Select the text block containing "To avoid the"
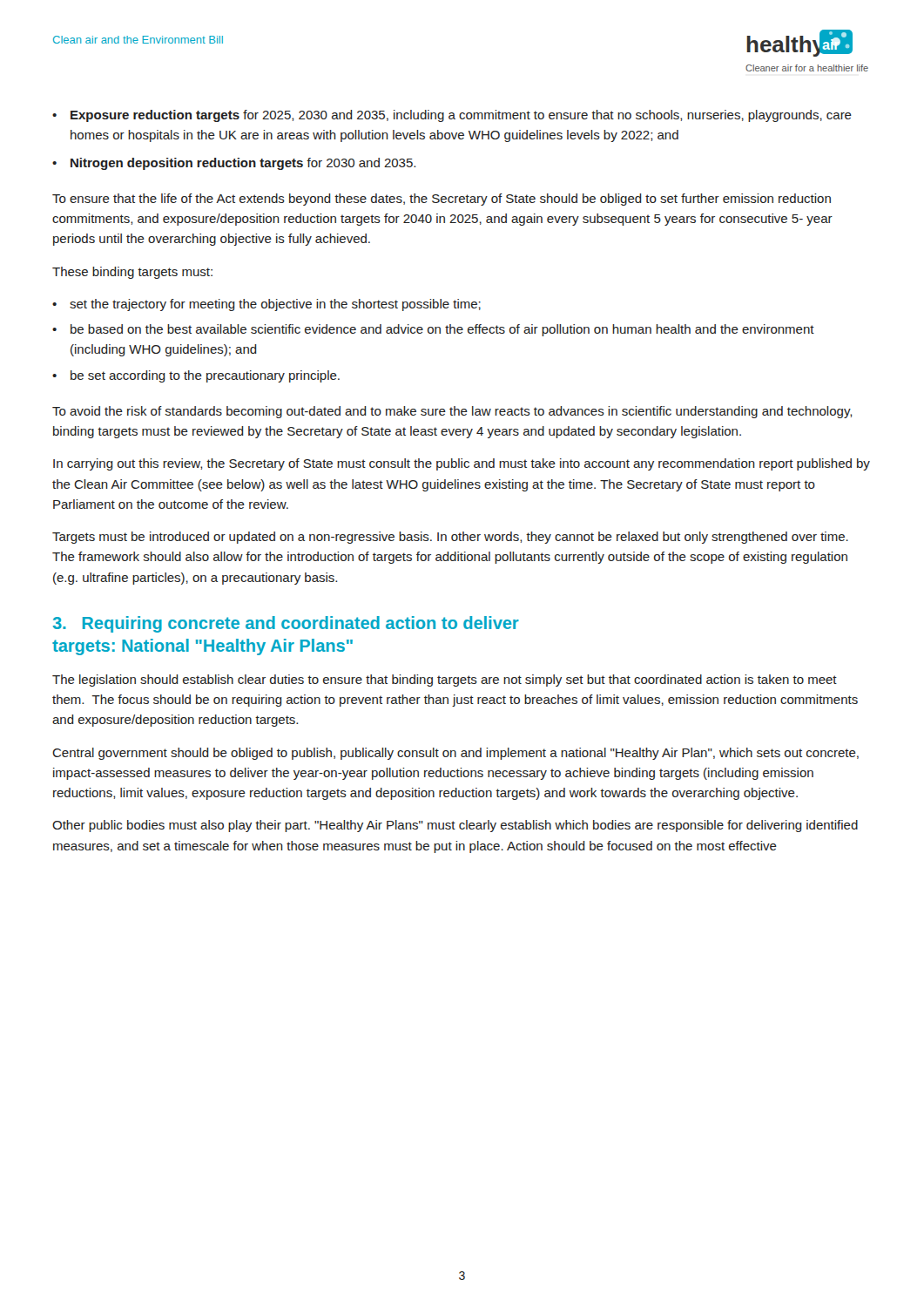 click(x=462, y=421)
